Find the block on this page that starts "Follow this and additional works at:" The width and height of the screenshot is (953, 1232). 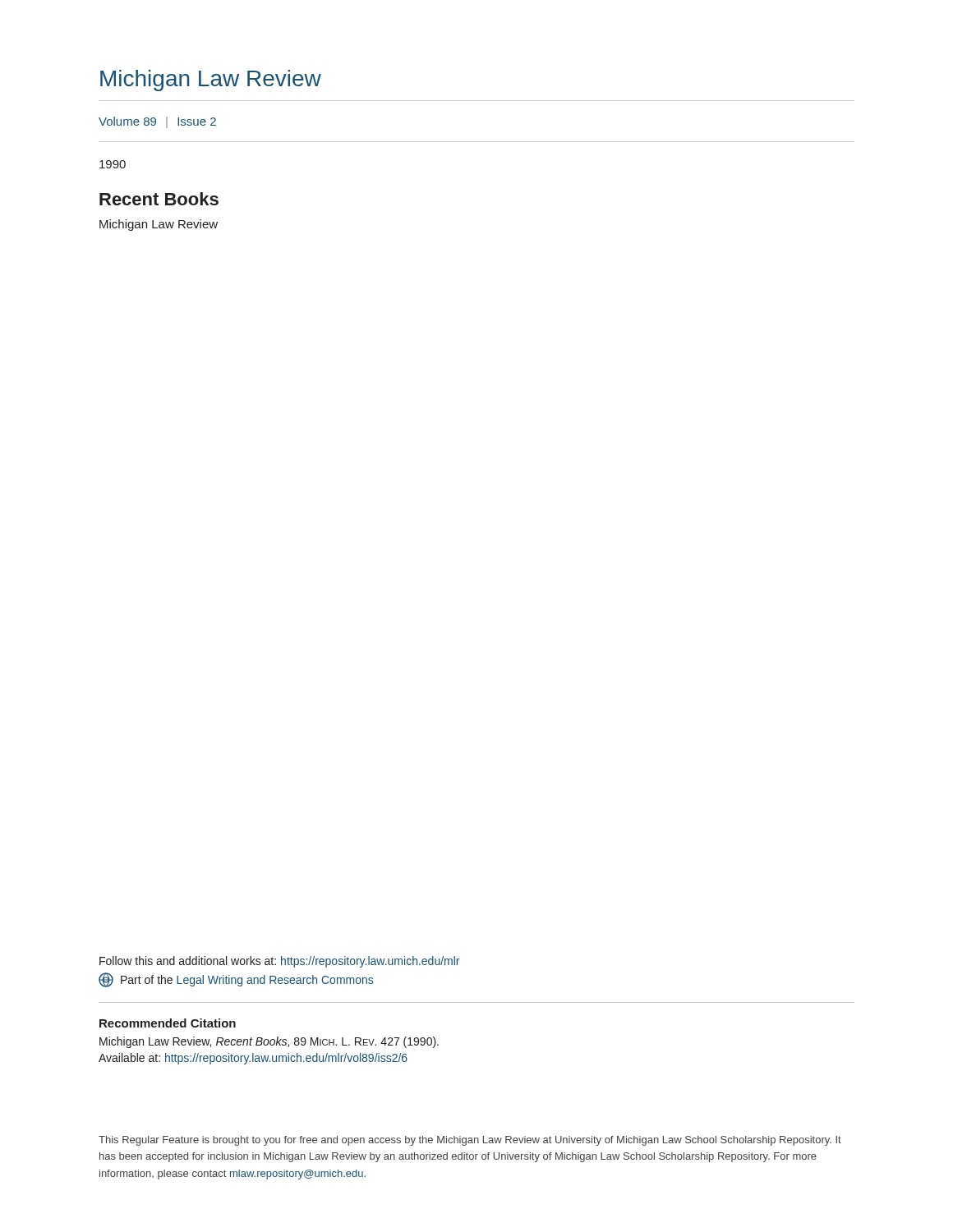click(279, 961)
